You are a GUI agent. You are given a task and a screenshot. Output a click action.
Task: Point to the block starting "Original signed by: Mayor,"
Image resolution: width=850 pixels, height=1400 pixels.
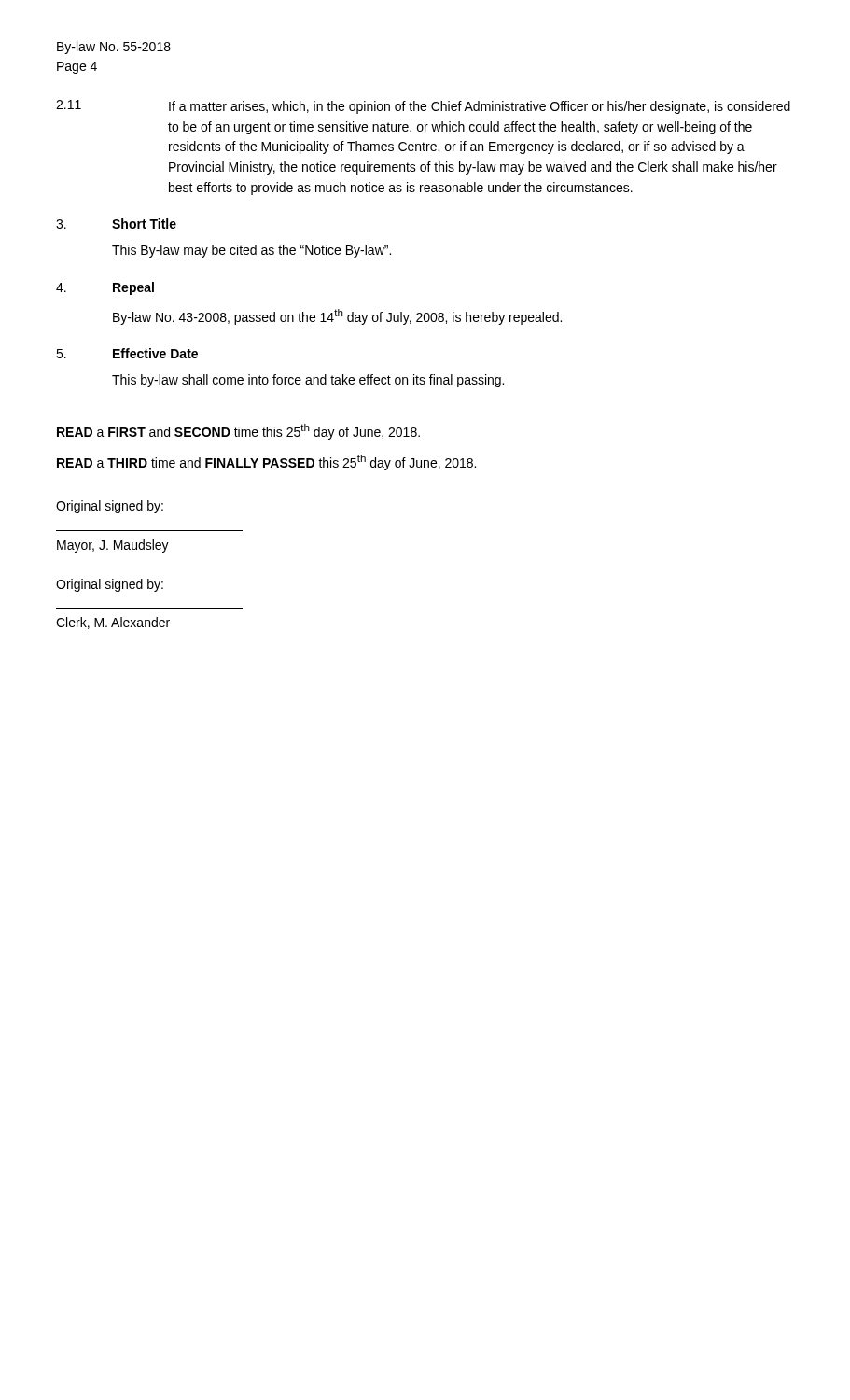coord(149,525)
